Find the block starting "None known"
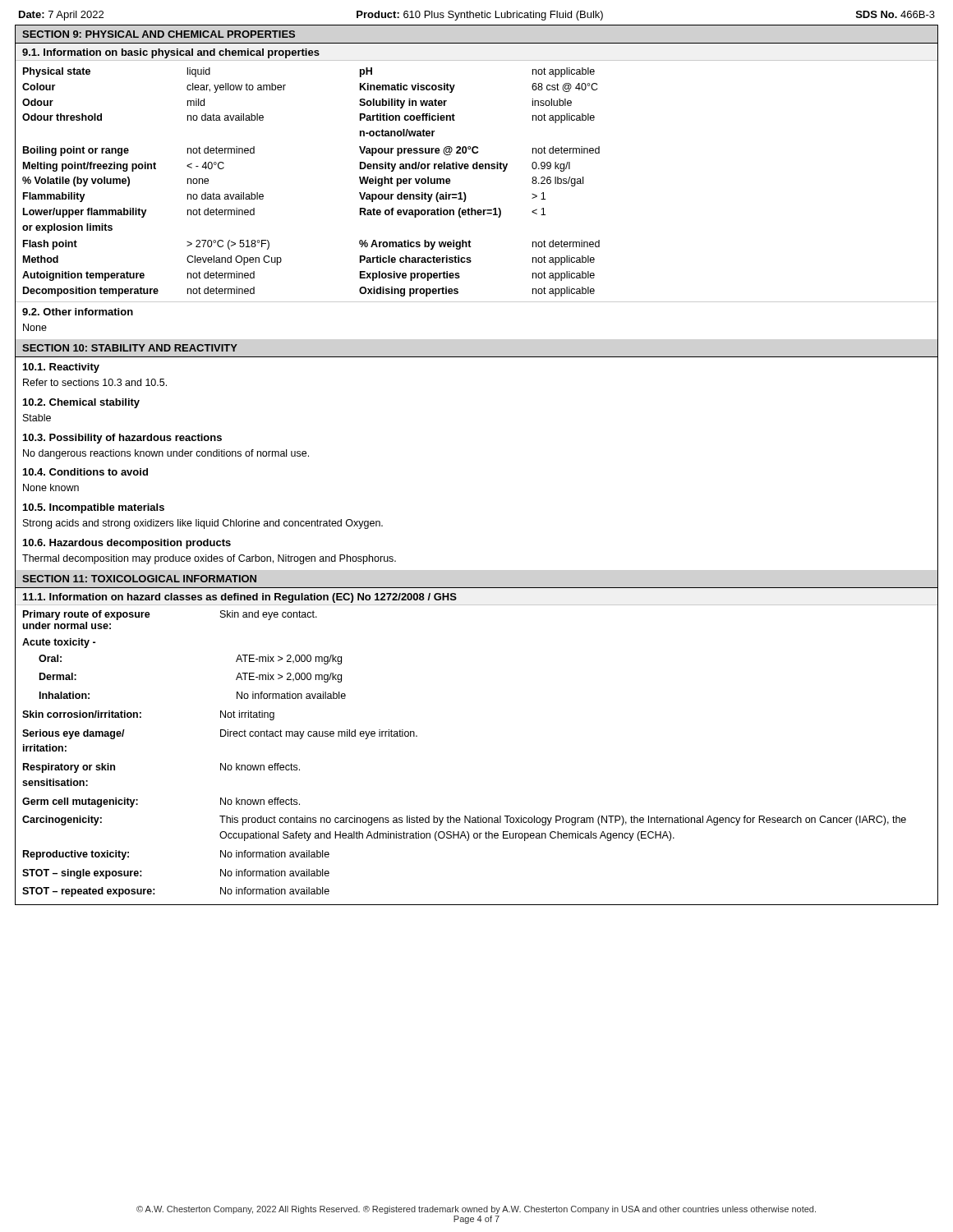Viewport: 953px width, 1232px height. [x=51, y=488]
